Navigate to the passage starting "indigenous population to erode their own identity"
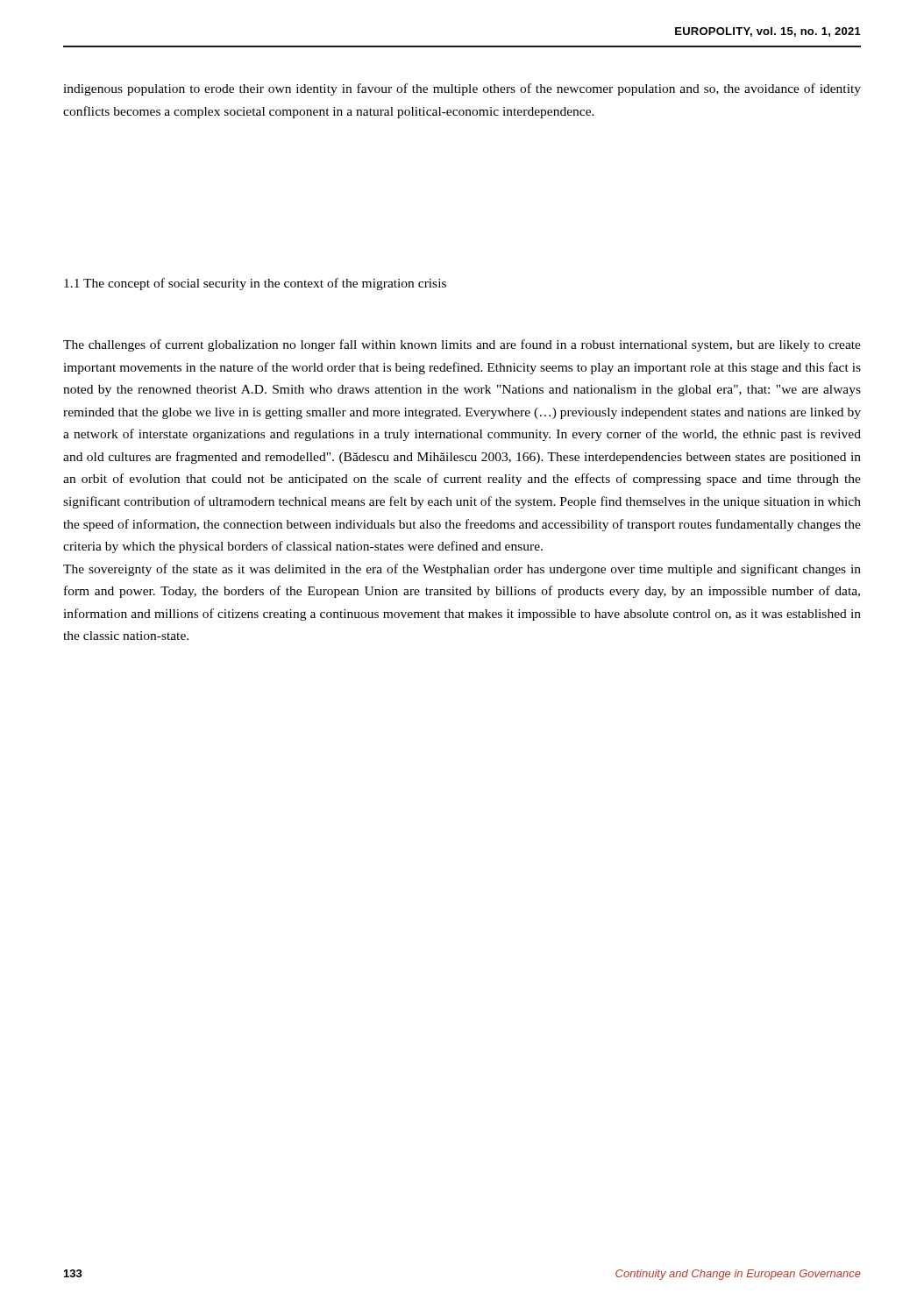924x1315 pixels. (462, 99)
